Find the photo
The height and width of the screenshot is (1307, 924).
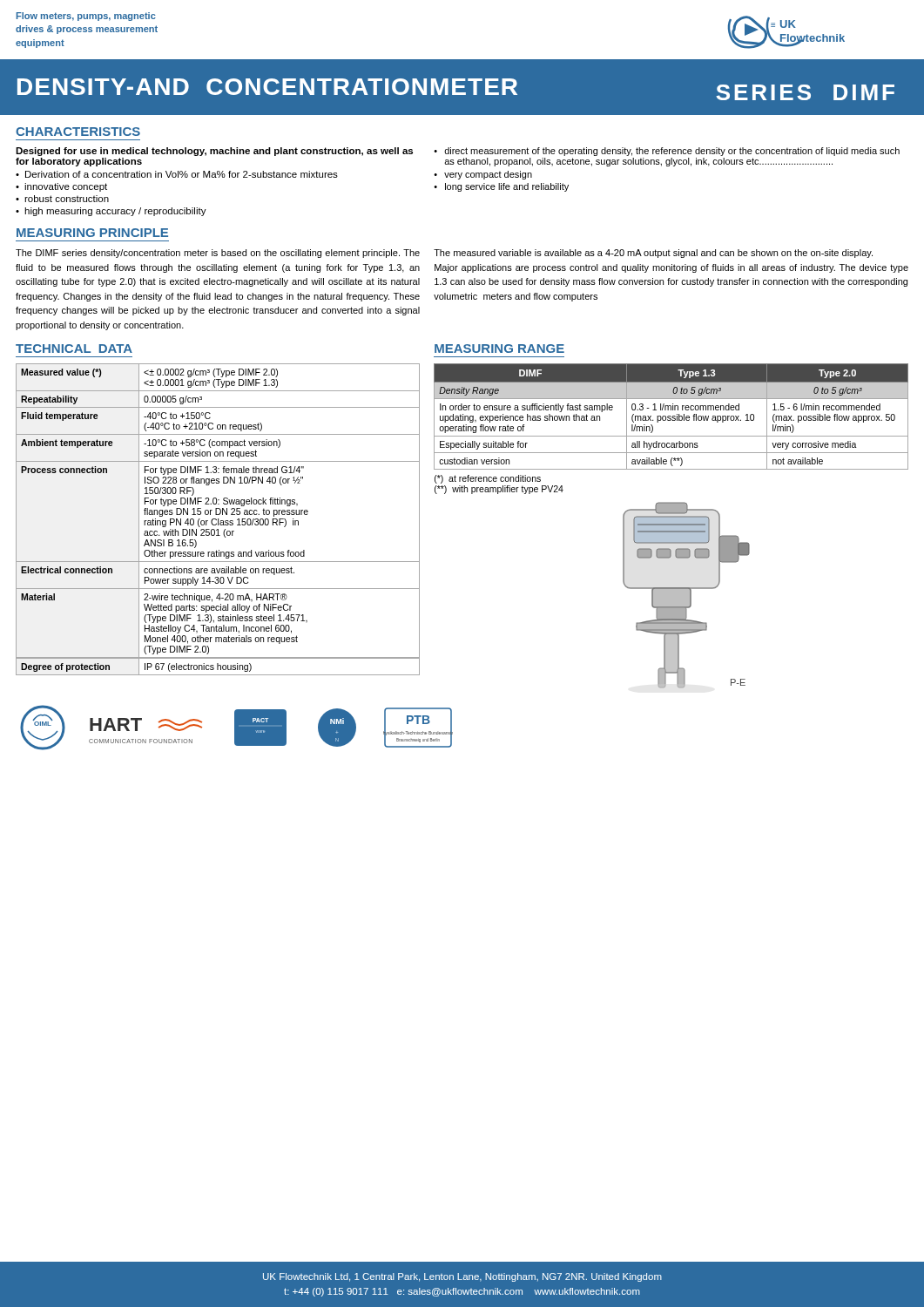(x=671, y=597)
